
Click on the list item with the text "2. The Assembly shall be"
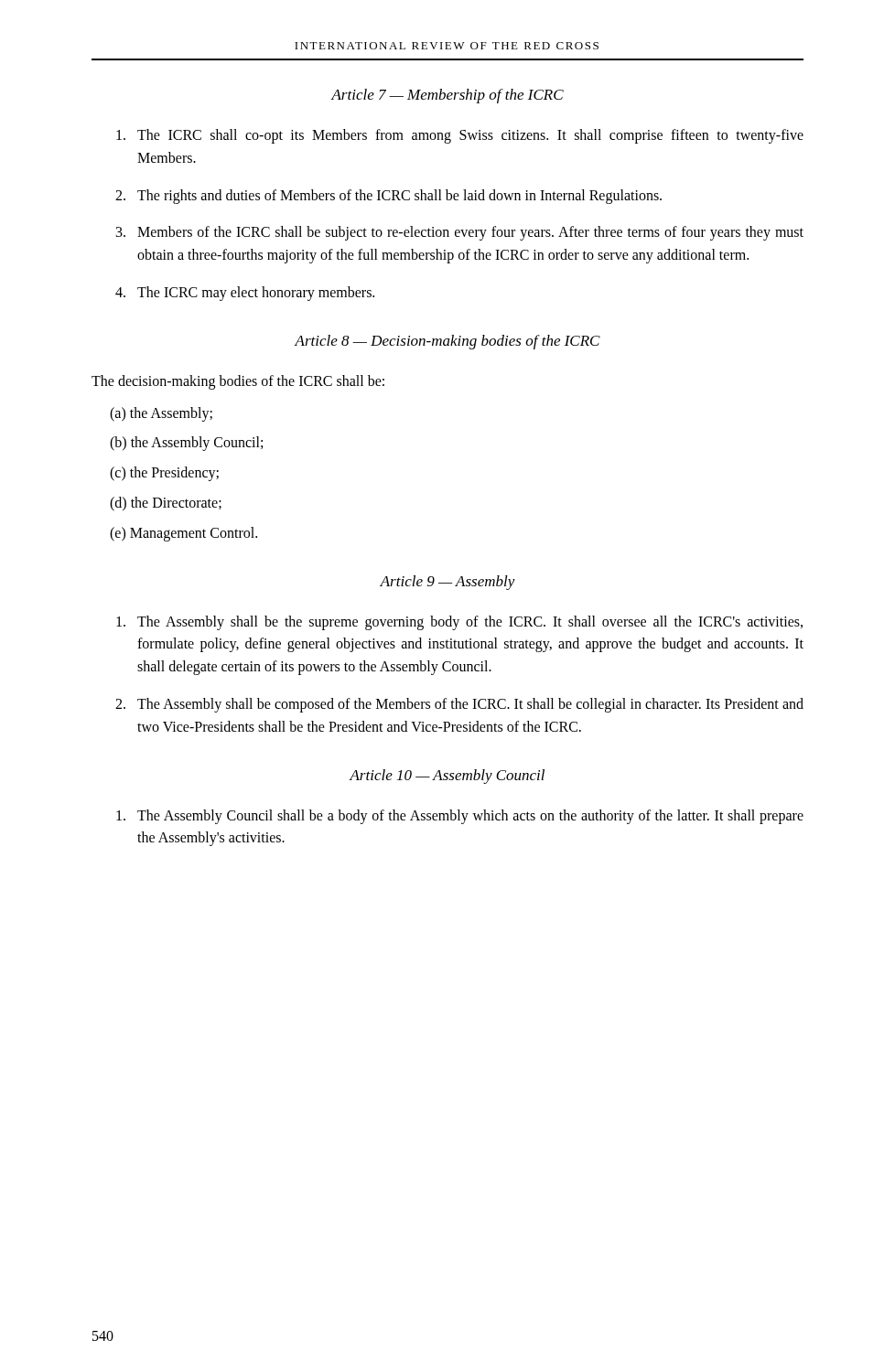coord(448,716)
